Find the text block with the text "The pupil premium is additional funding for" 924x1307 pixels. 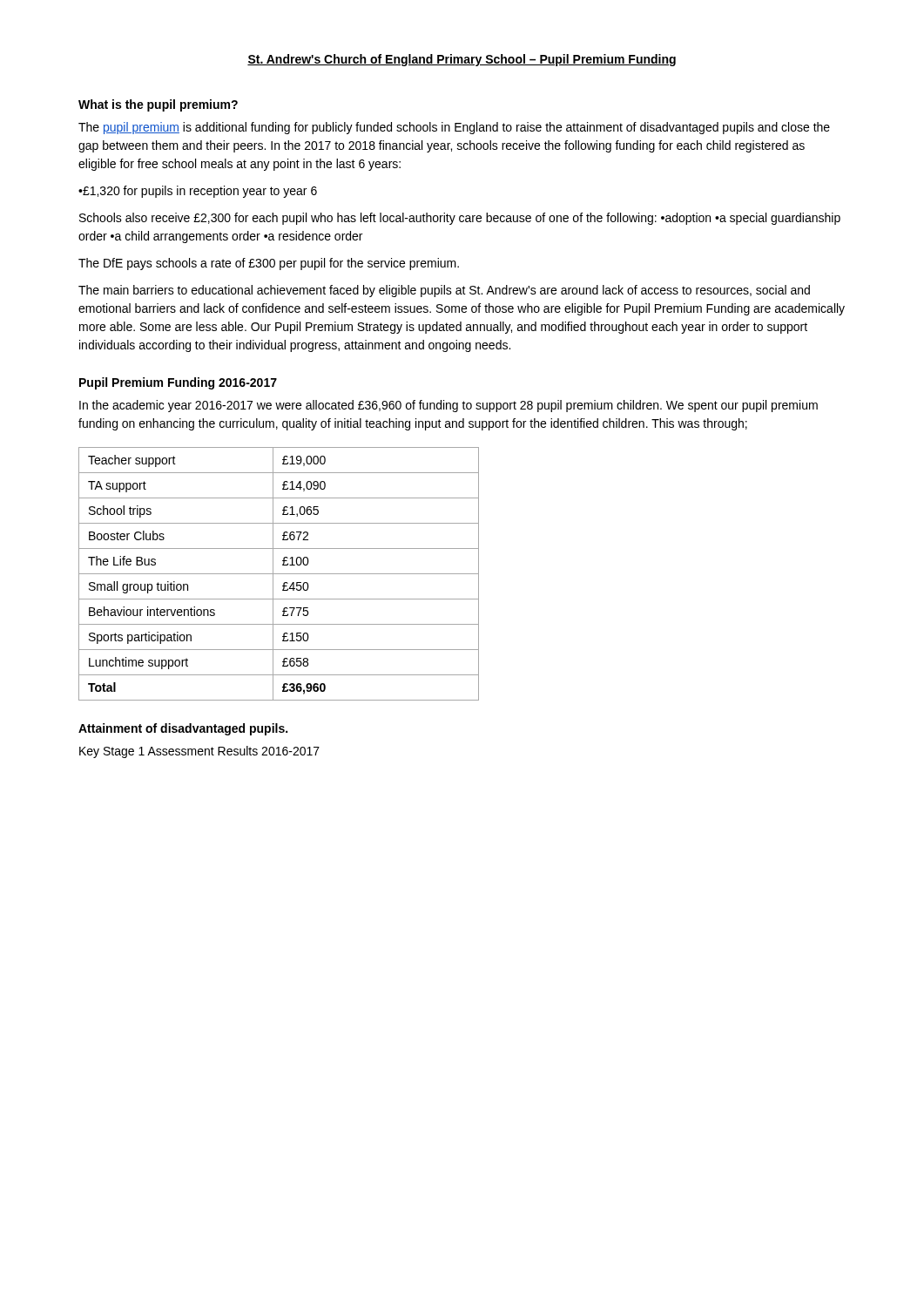point(454,146)
